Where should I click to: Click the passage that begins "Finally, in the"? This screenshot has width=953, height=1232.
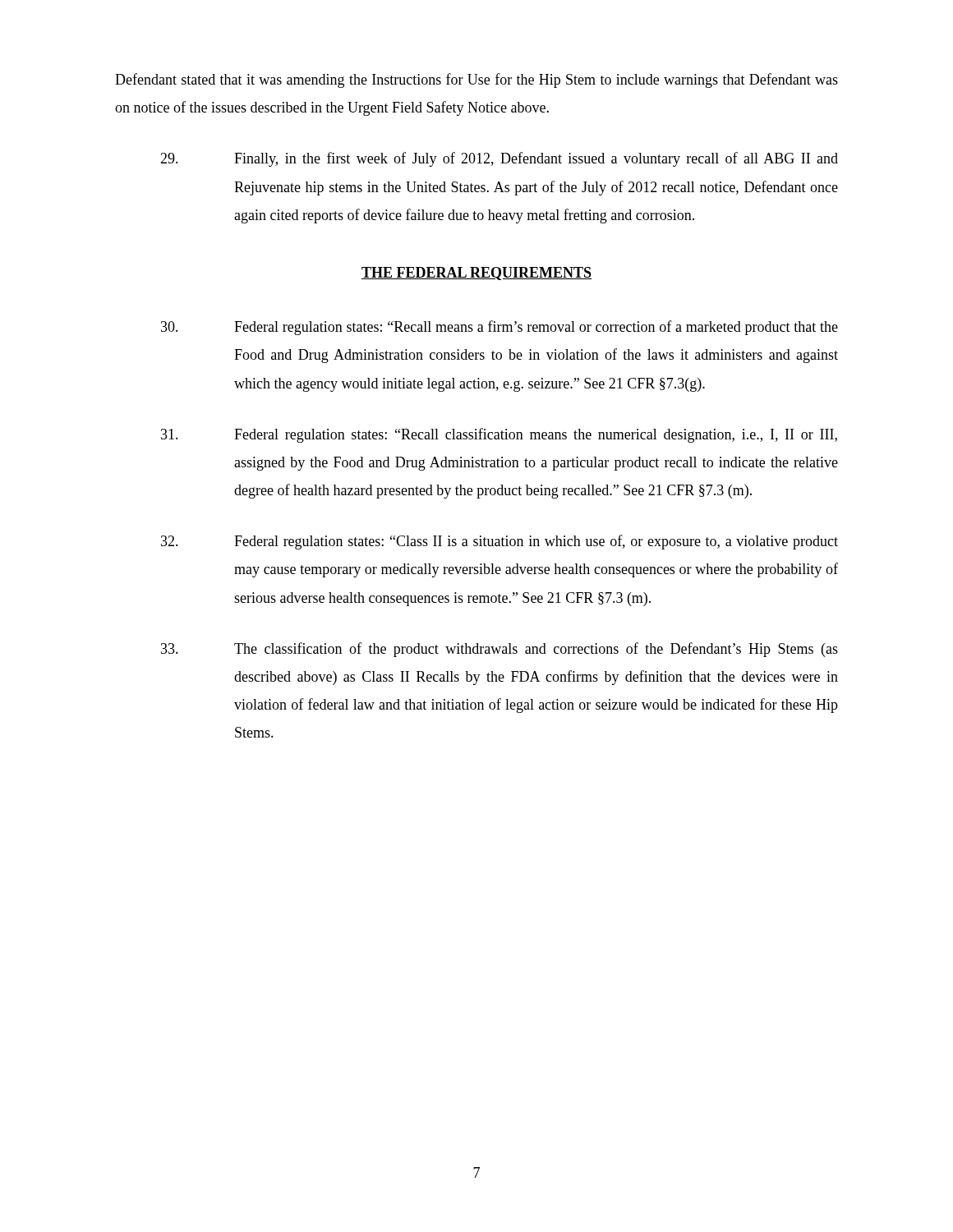click(476, 187)
